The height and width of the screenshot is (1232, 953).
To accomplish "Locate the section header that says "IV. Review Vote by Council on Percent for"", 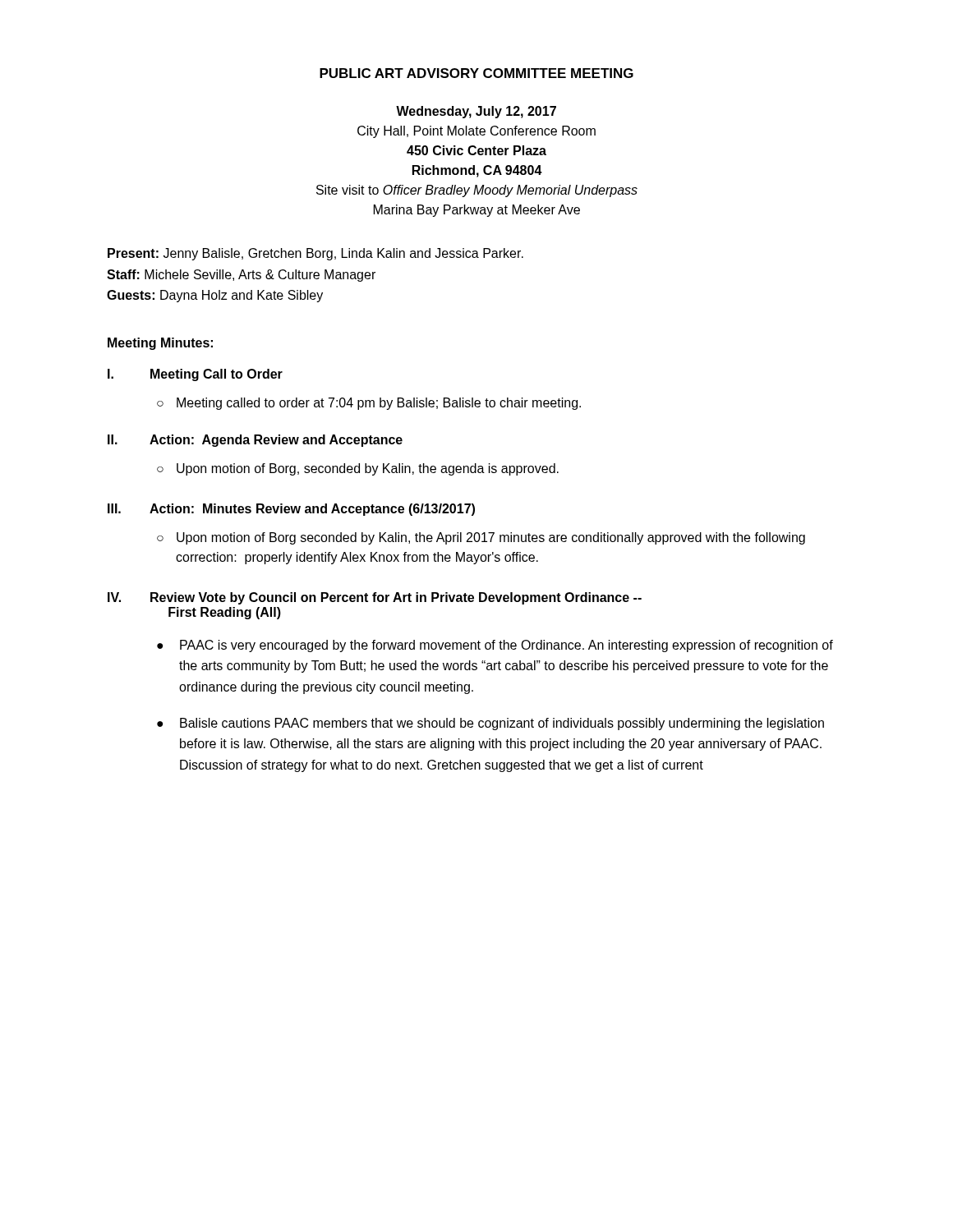I will (x=374, y=605).
